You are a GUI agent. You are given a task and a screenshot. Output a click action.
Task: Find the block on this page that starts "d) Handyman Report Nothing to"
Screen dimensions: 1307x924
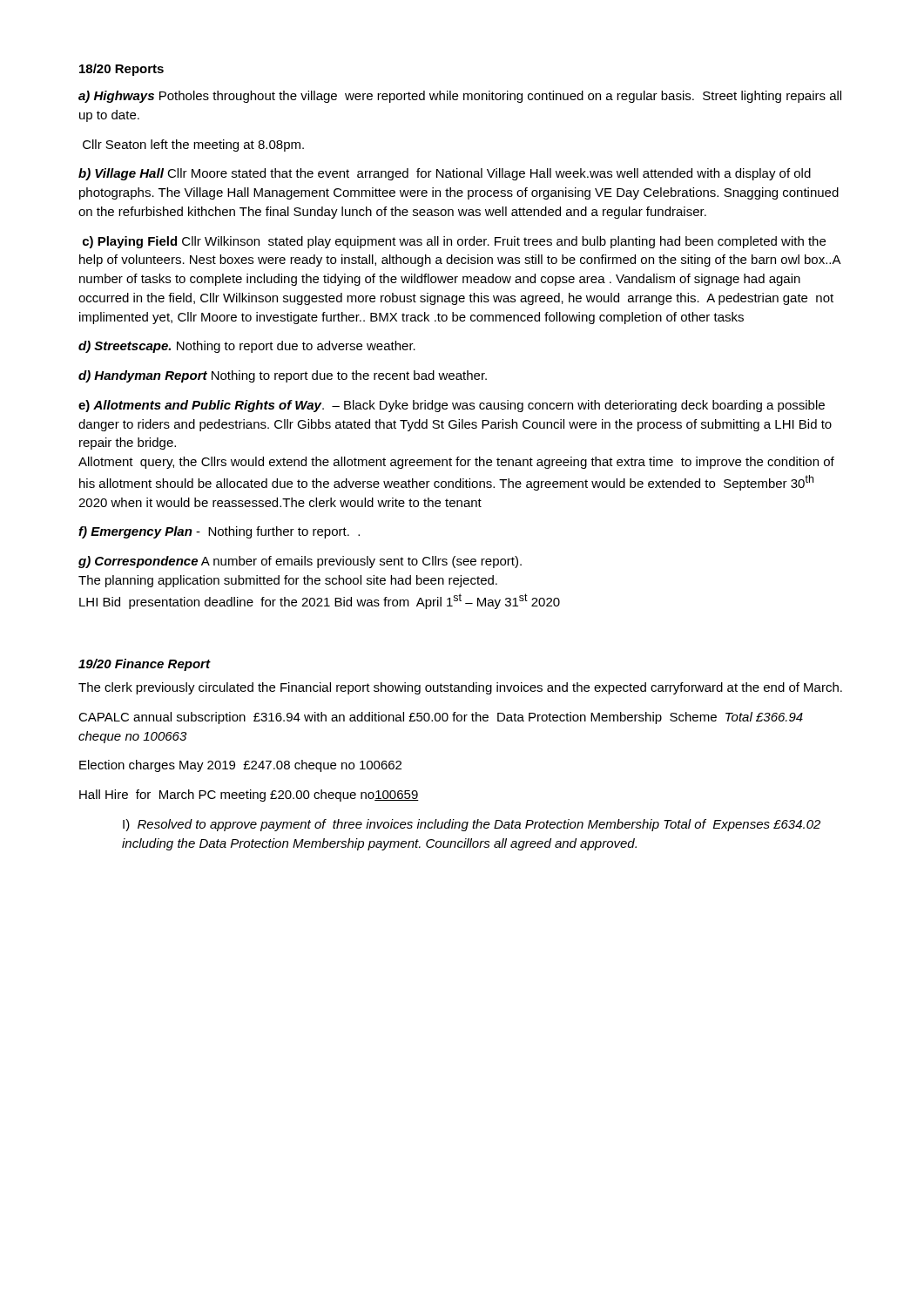point(283,375)
